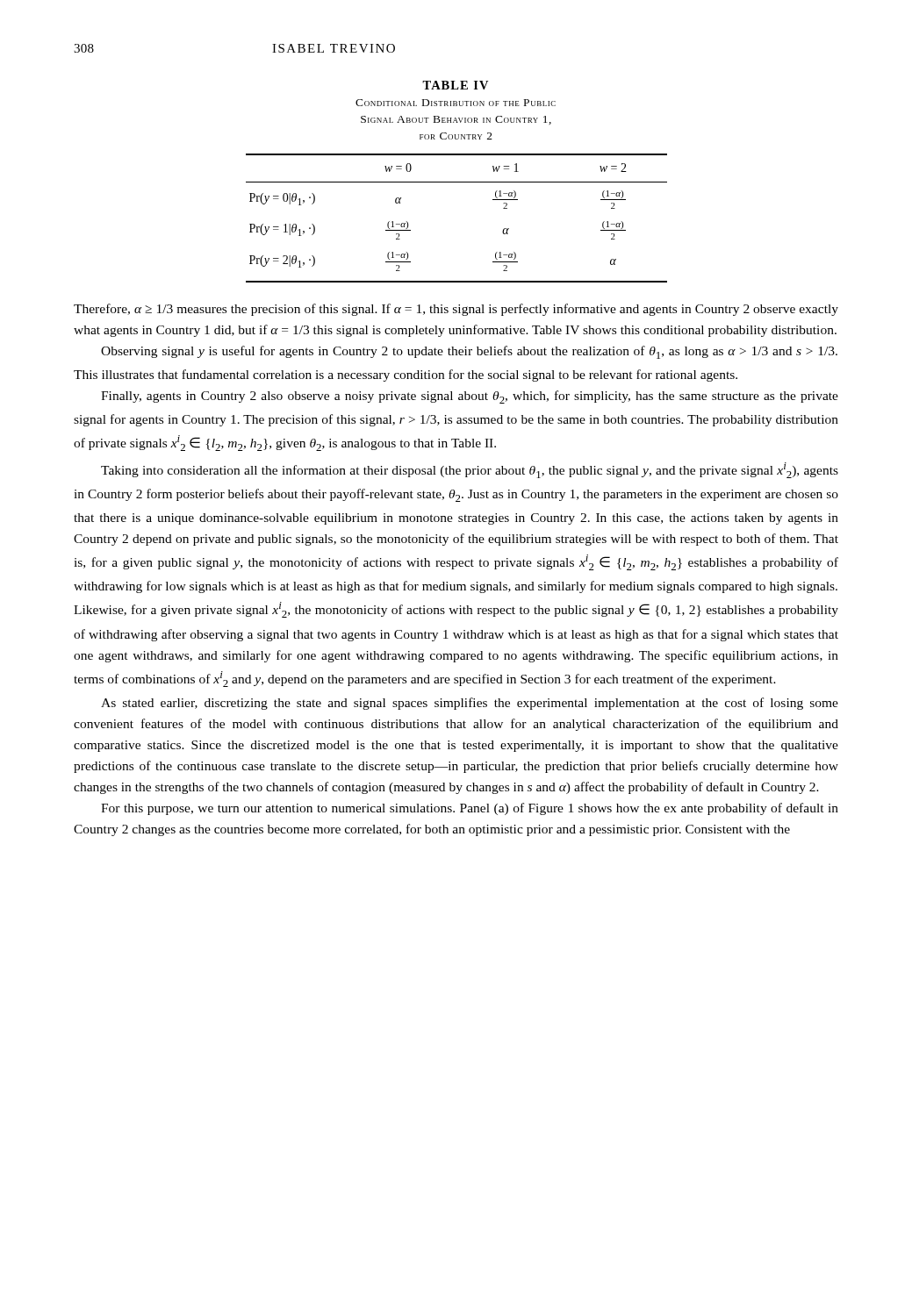The height and width of the screenshot is (1316, 912).
Task: Select a table
Action: pyautogui.click(x=456, y=218)
